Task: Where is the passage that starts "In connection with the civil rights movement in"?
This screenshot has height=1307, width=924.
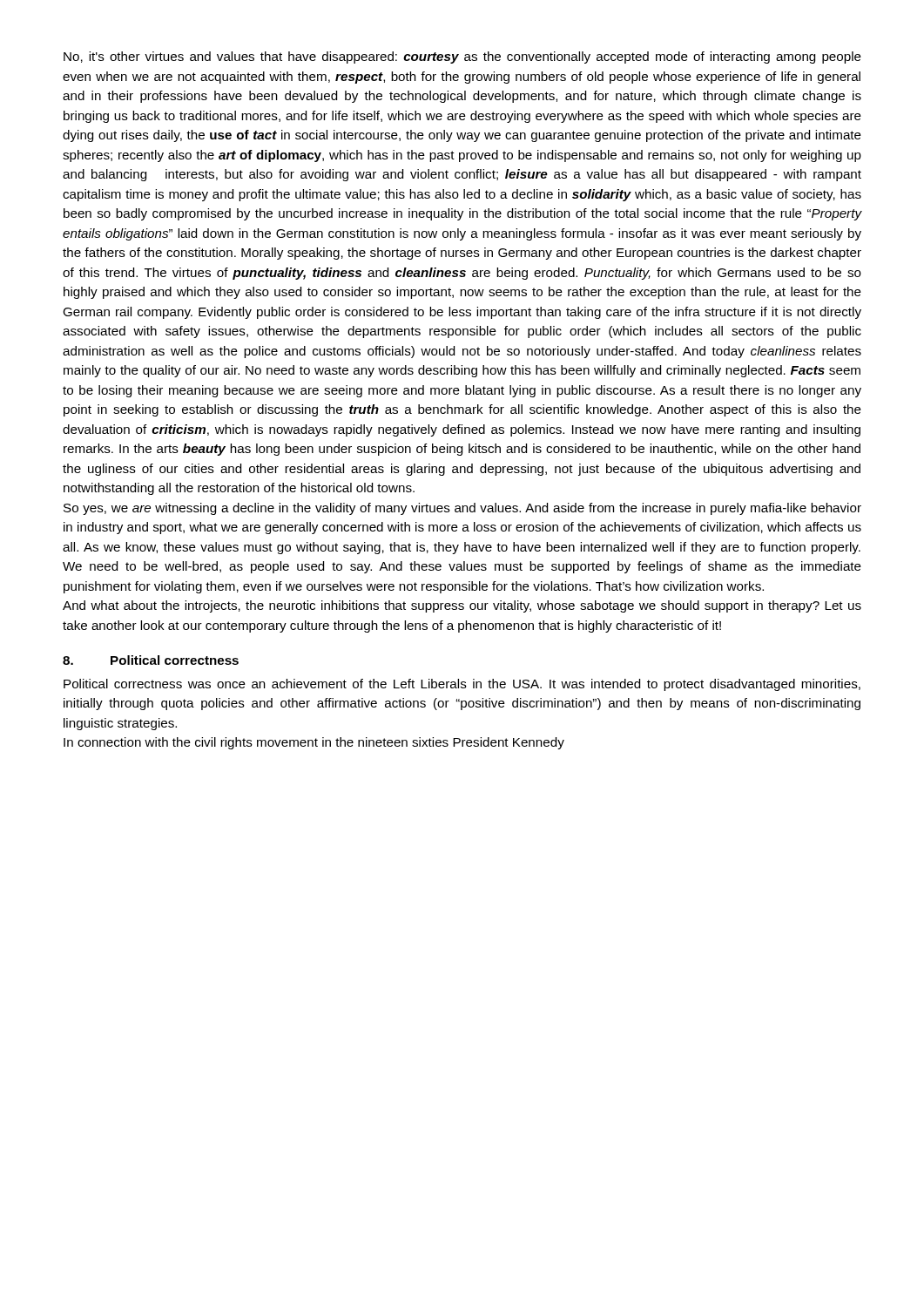Action: 313,742
